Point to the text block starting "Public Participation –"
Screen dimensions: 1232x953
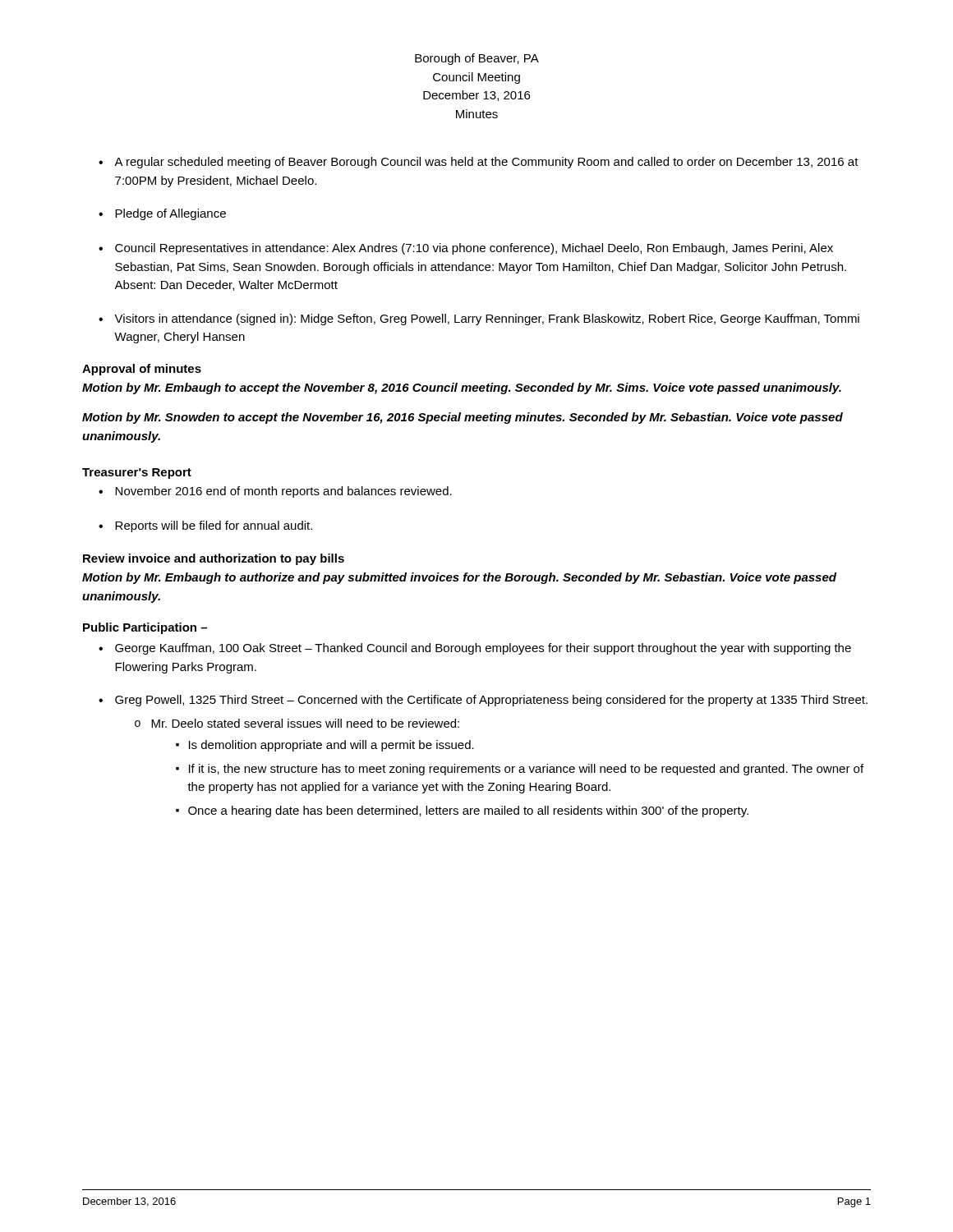click(145, 627)
